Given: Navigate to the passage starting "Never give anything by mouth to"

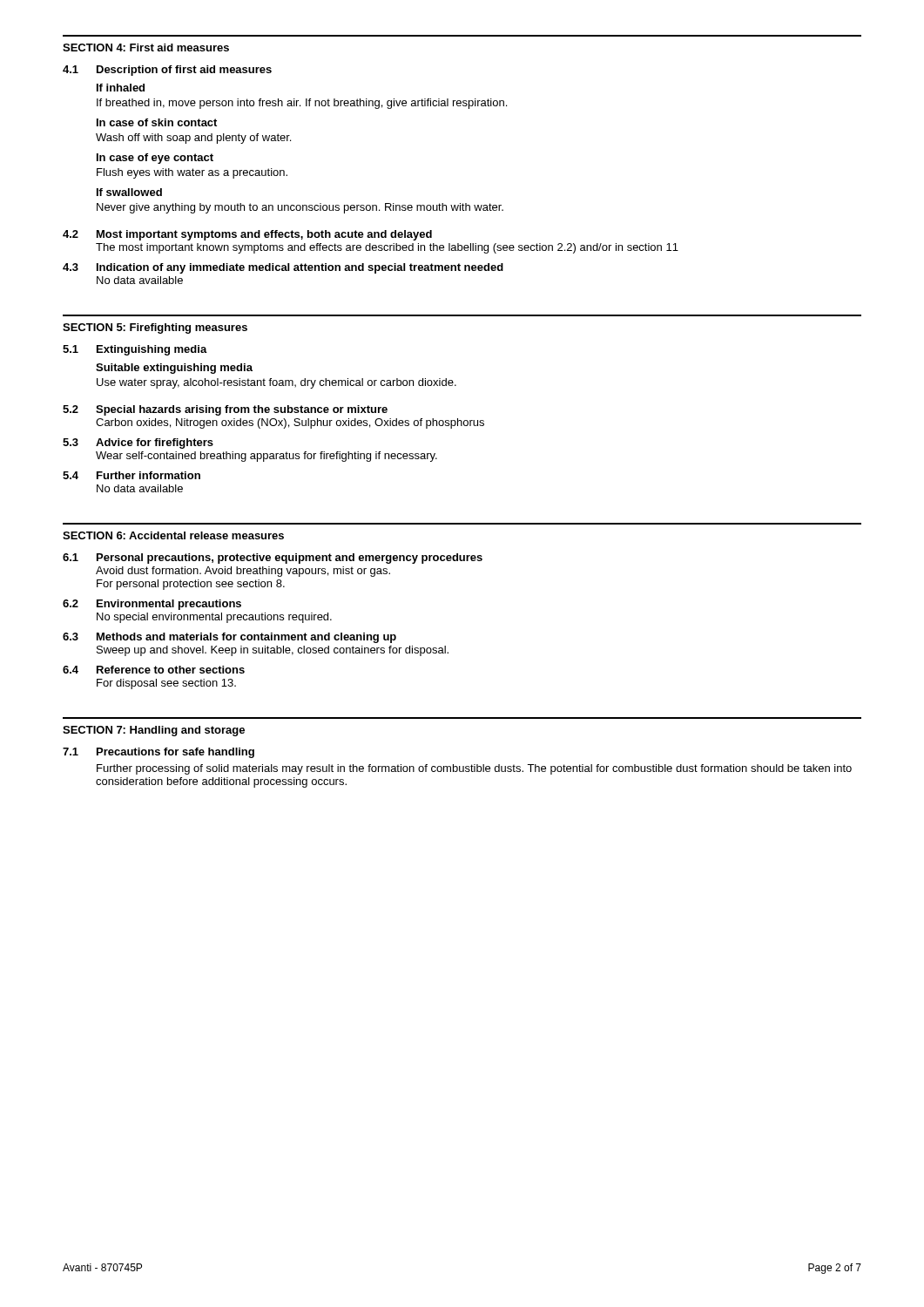Looking at the screenshot, I should [300, 207].
